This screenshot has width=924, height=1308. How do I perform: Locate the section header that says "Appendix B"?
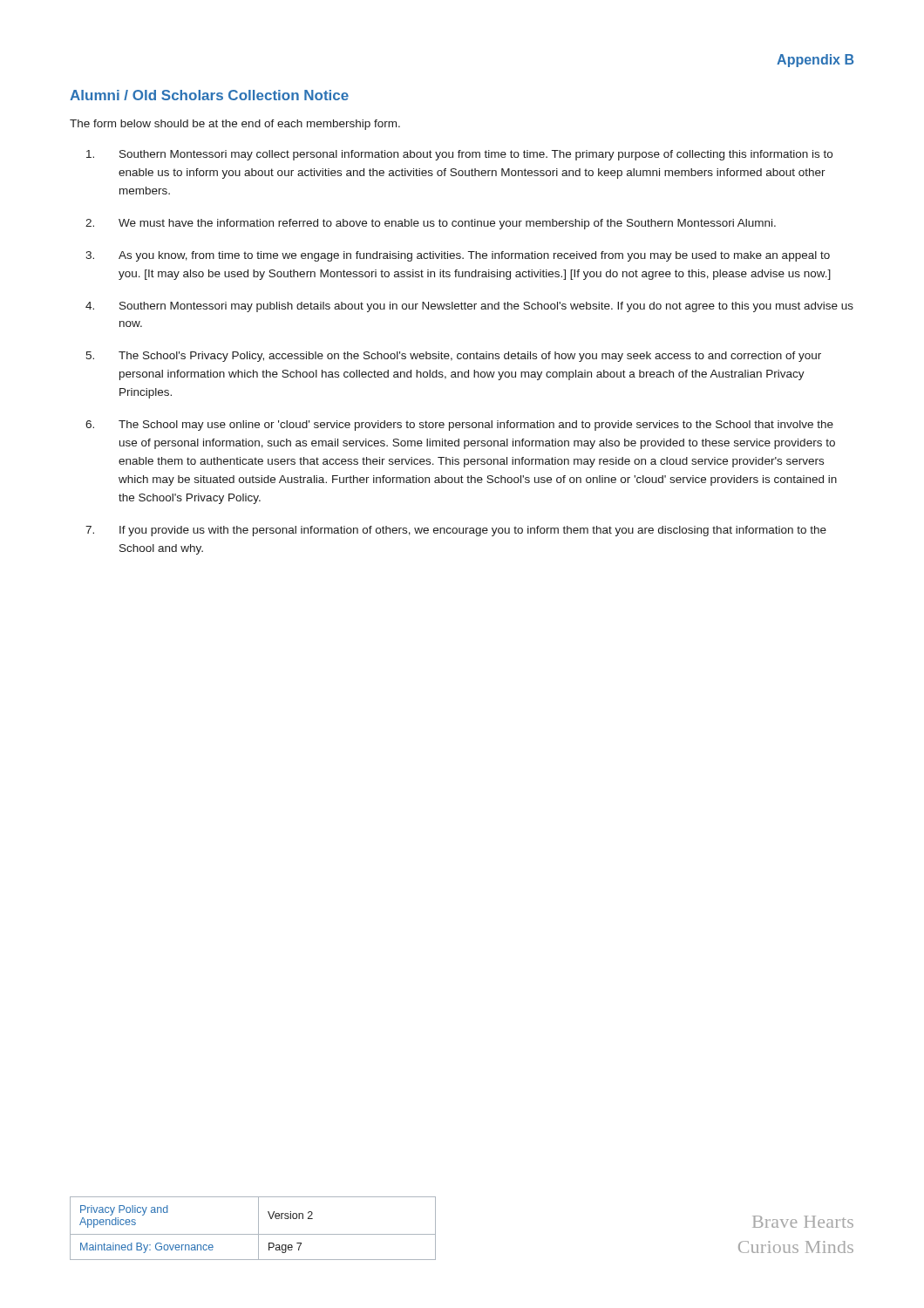click(x=816, y=60)
